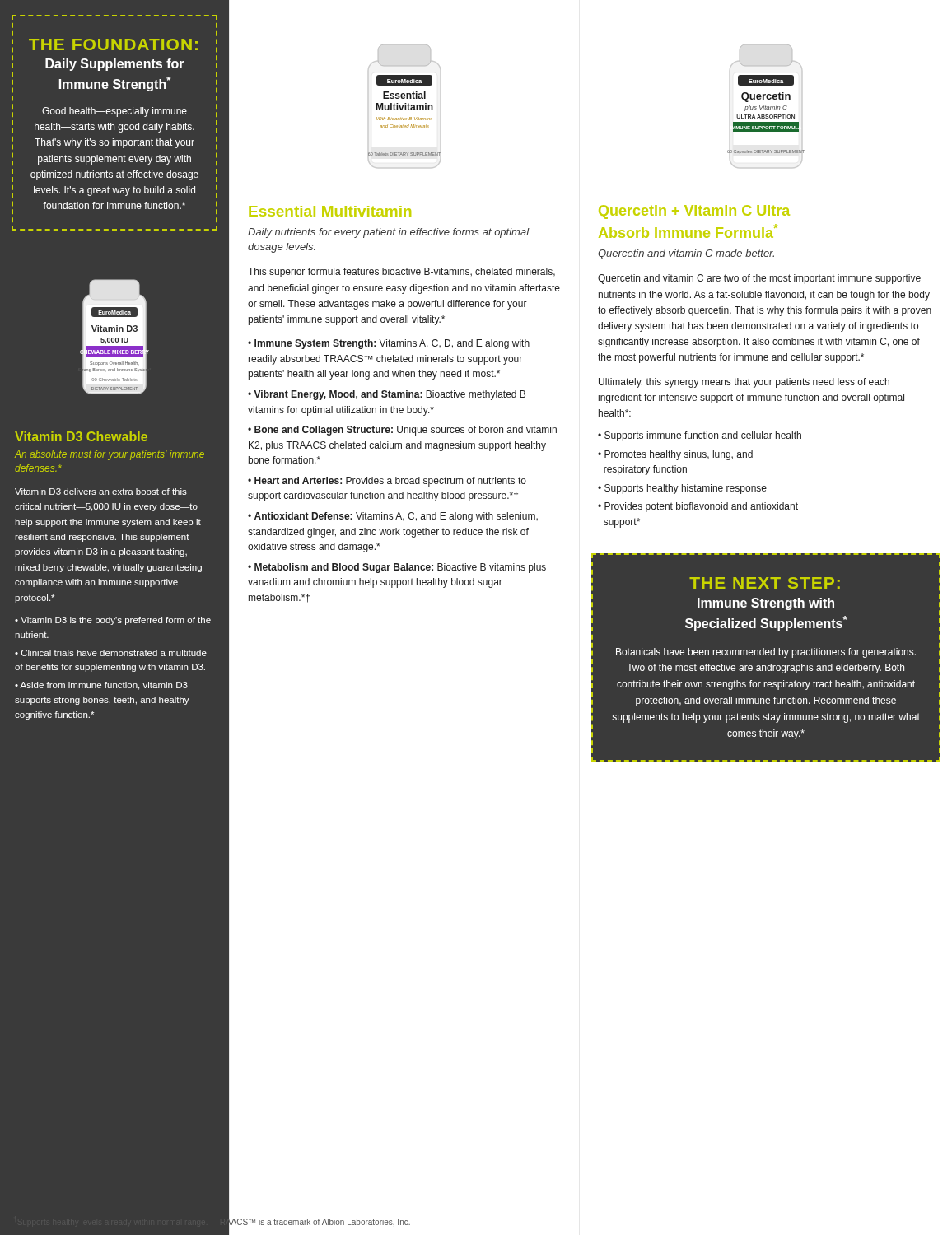Locate the section header that says "Vitamin D3 Chewable"
The height and width of the screenshot is (1235, 952).
[81, 437]
